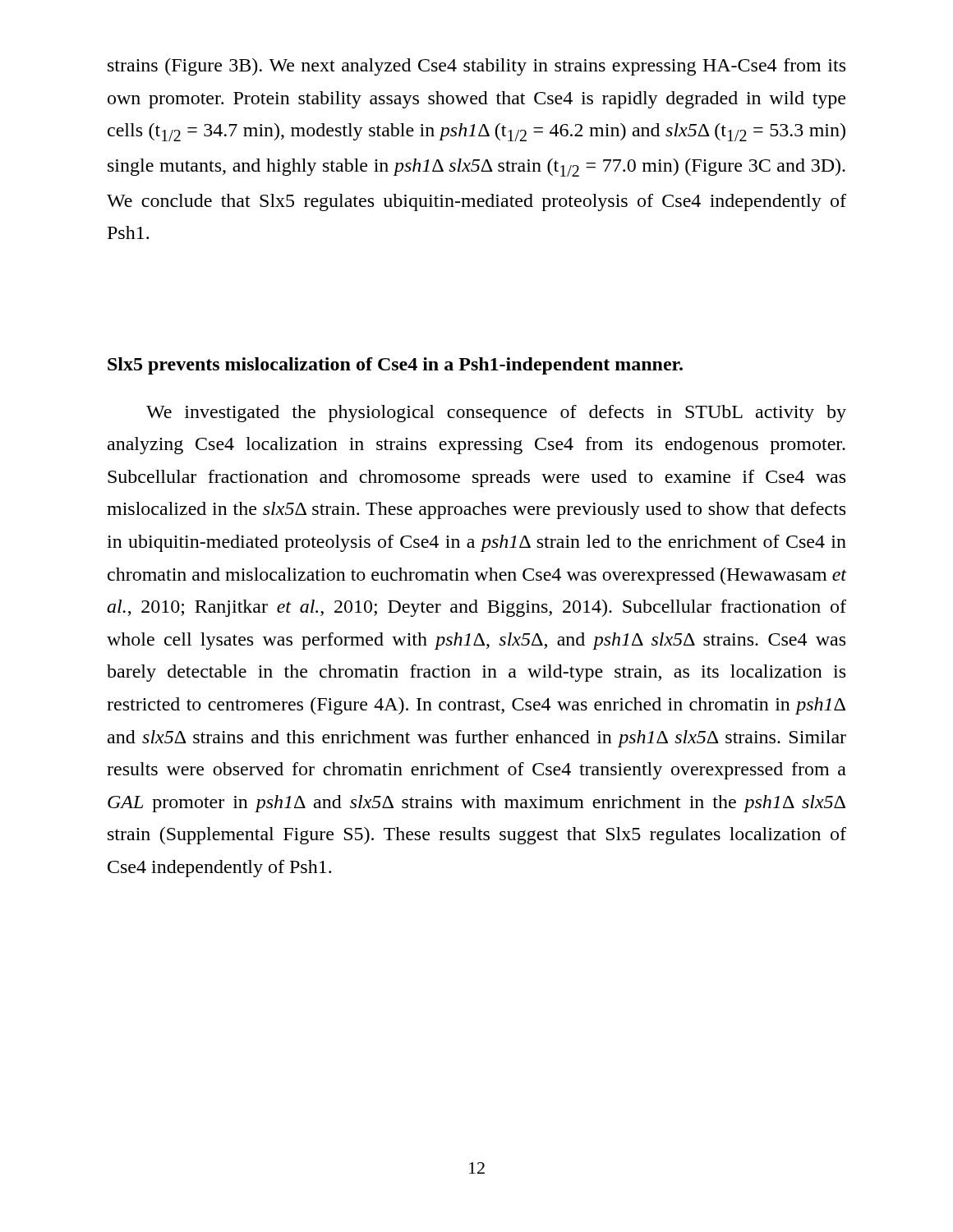
Task: Locate the block of text that opens with "strains (Figure 3B). We next analyzed Cse4 stability"
Action: (476, 149)
